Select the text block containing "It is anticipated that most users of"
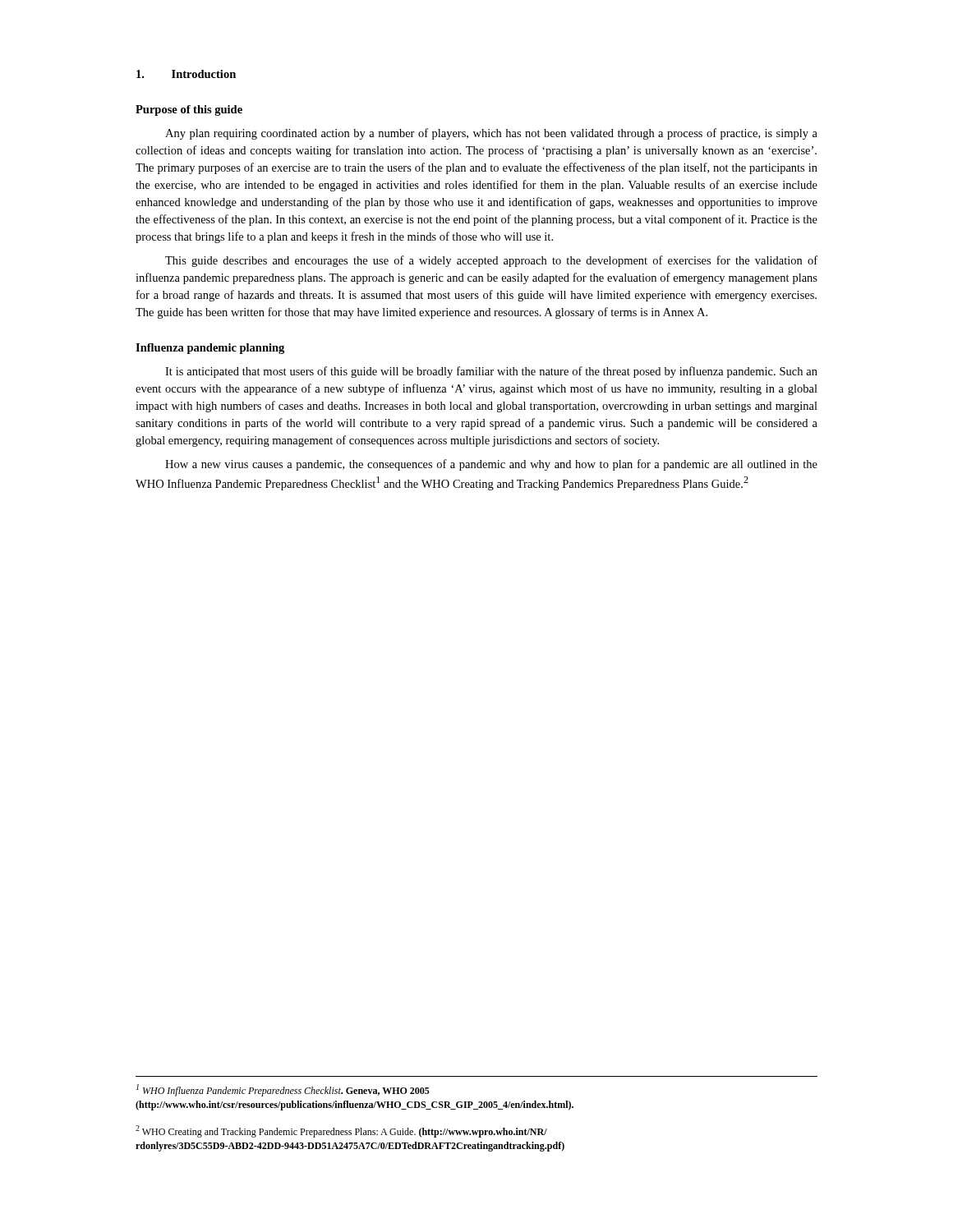This screenshot has width=953, height=1232. click(476, 406)
